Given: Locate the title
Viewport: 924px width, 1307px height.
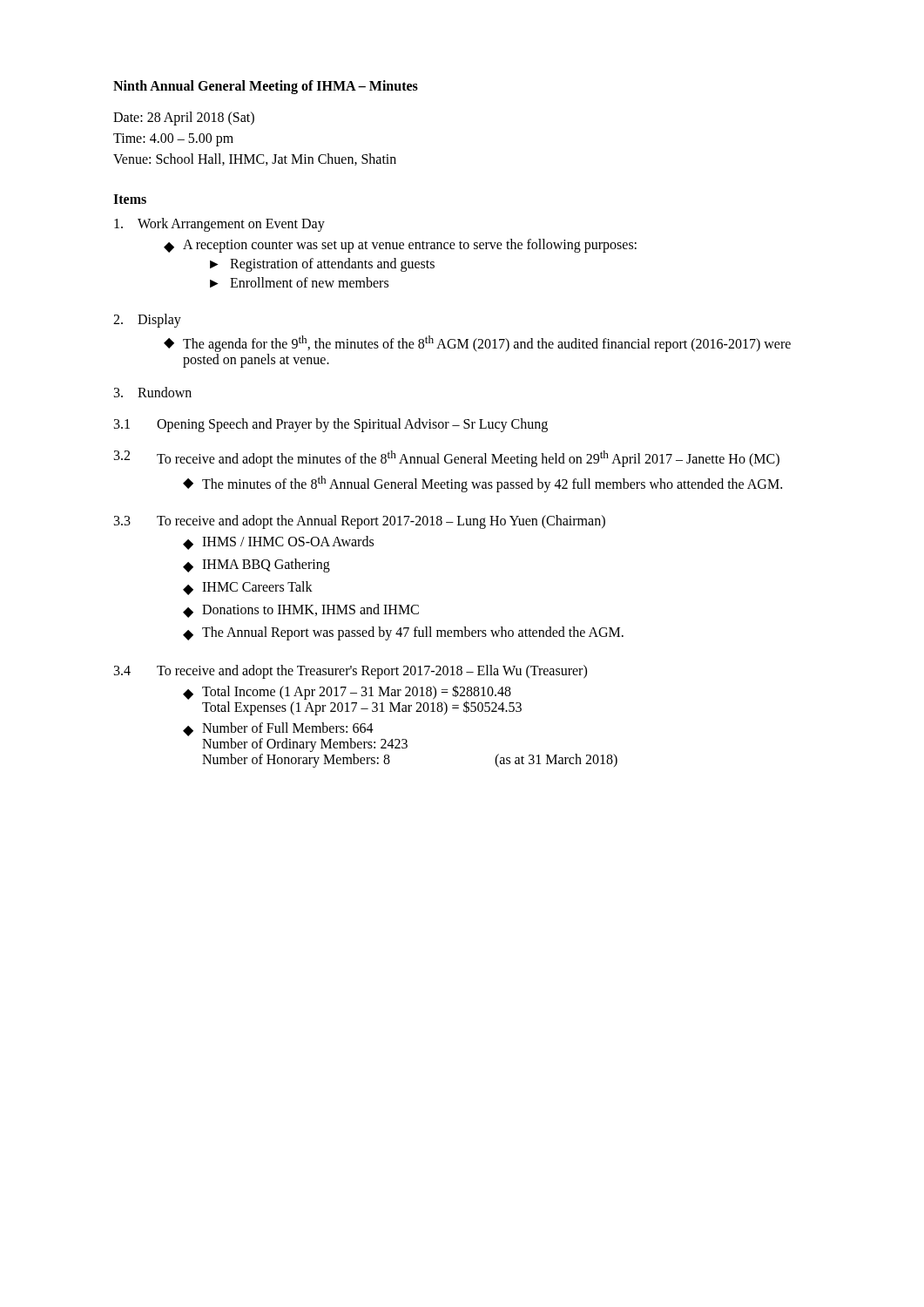Looking at the screenshot, I should coord(266,86).
